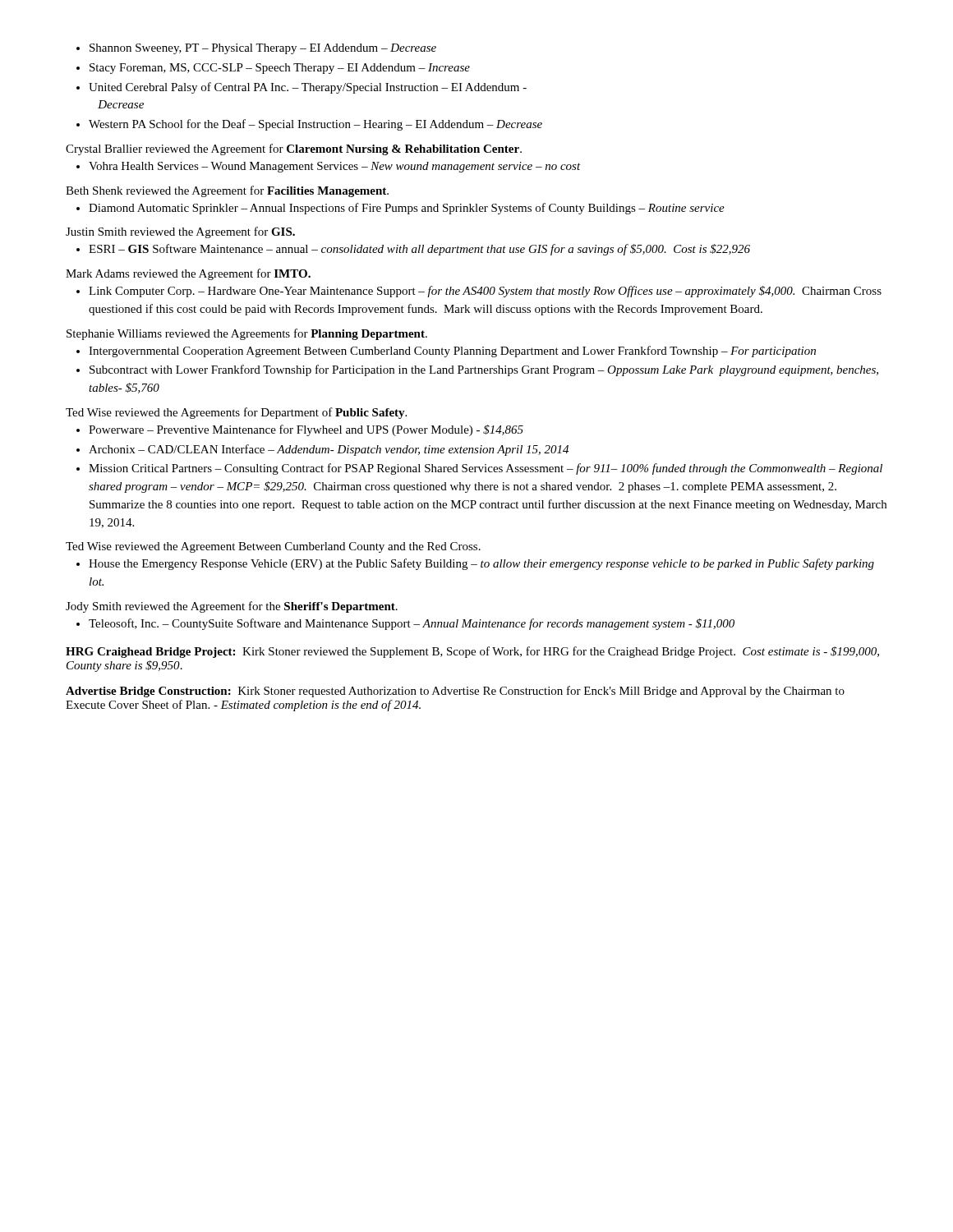Where is the passage that starts "Stacy Foreman, MS, CCC-SLP – Speech Therapy"?
This screenshot has height=1232, width=953.
(279, 67)
